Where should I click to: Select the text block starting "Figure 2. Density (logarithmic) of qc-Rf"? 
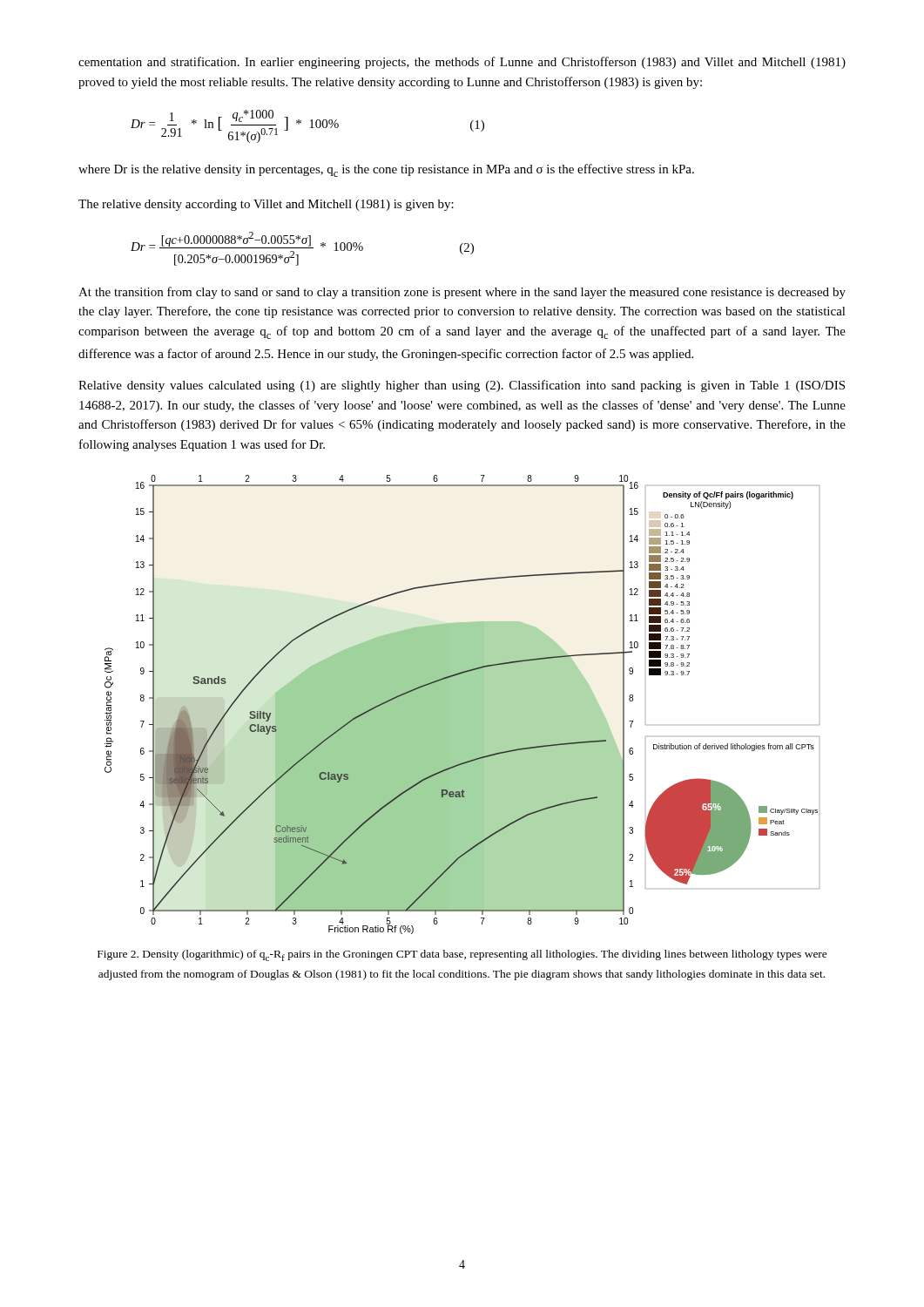pyautogui.click(x=462, y=964)
